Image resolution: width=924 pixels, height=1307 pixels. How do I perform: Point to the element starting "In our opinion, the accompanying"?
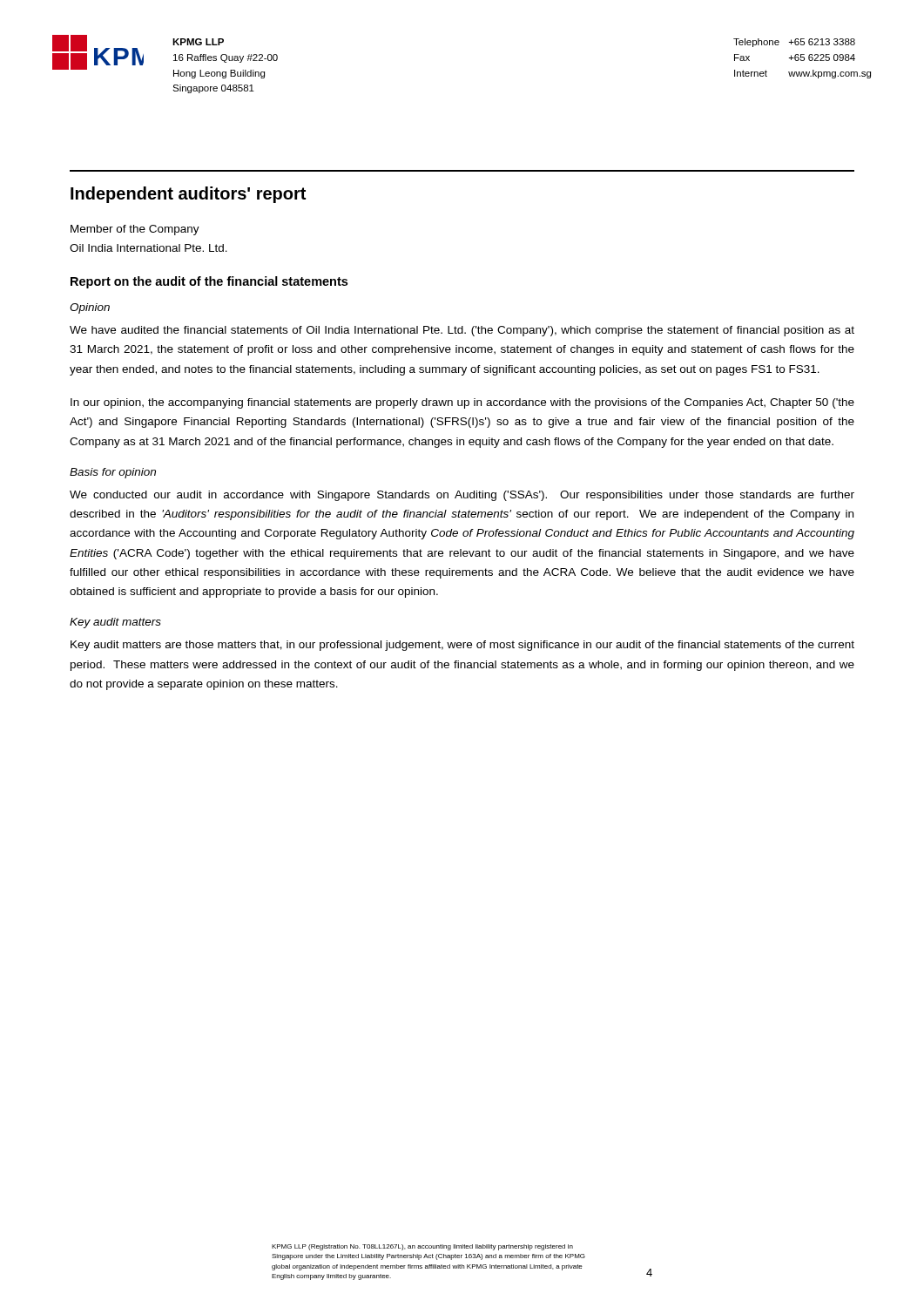tap(462, 422)
